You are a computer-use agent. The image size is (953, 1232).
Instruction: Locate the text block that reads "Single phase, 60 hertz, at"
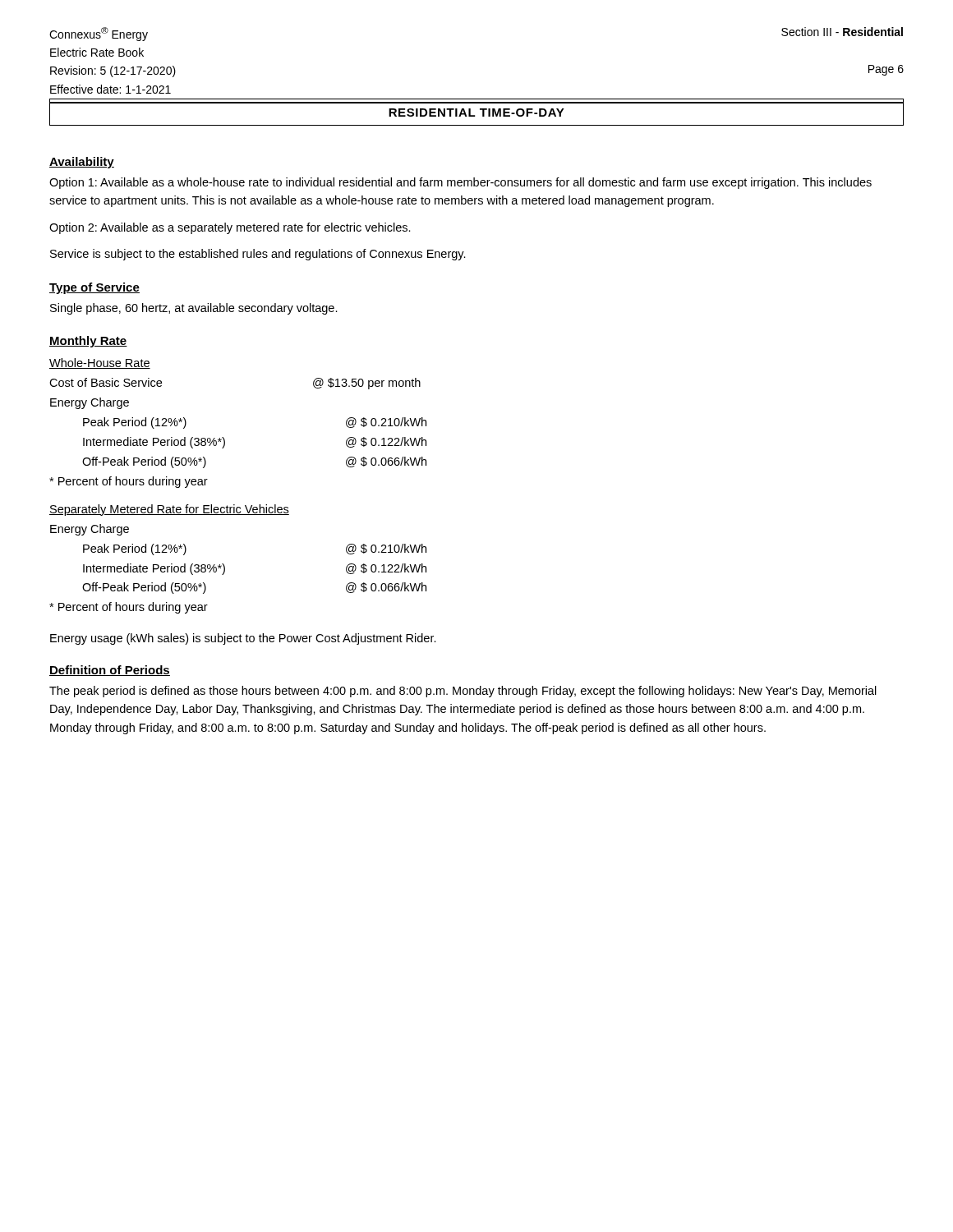pos(194,308)
